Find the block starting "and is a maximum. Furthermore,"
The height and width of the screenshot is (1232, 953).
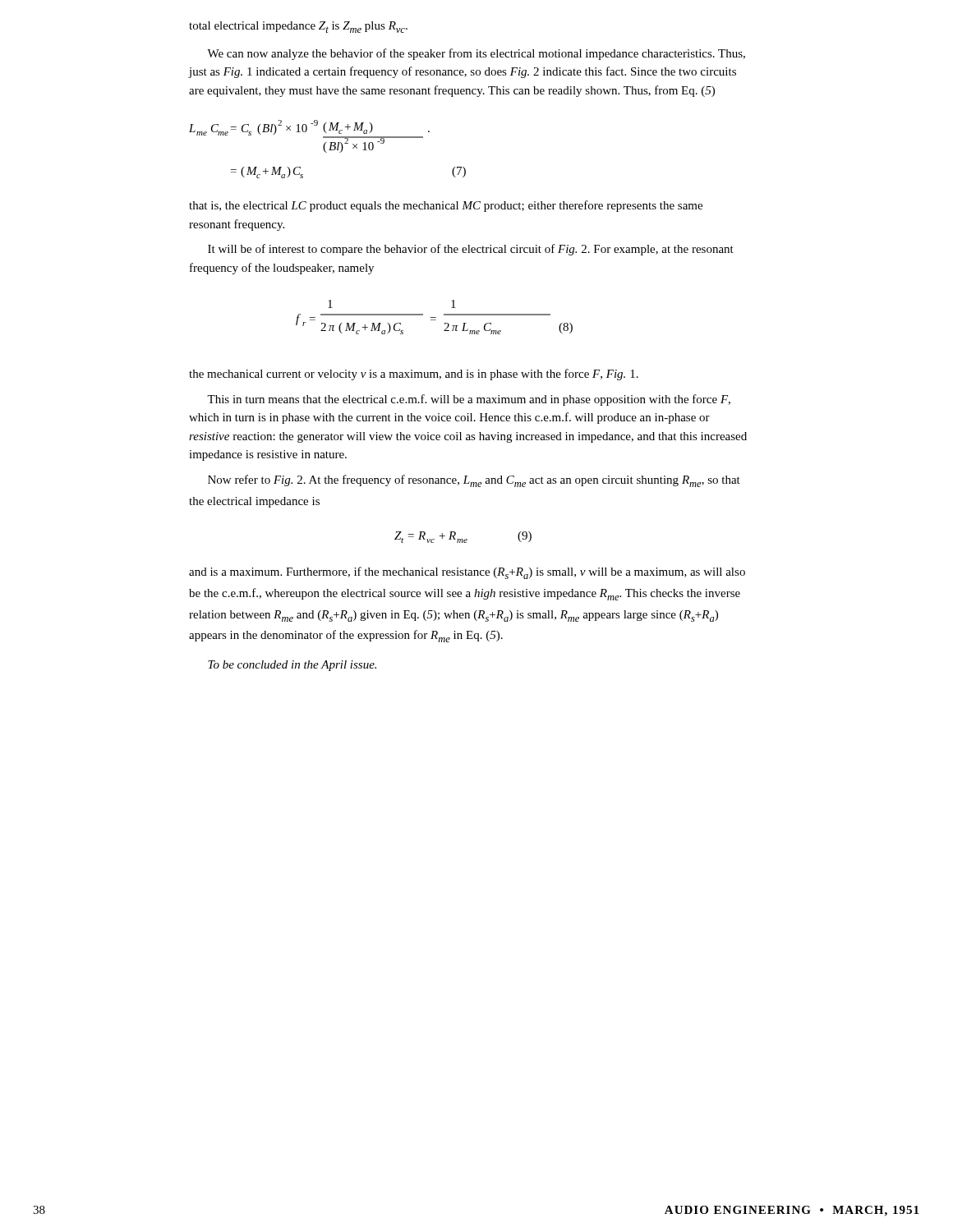[467, 605]
